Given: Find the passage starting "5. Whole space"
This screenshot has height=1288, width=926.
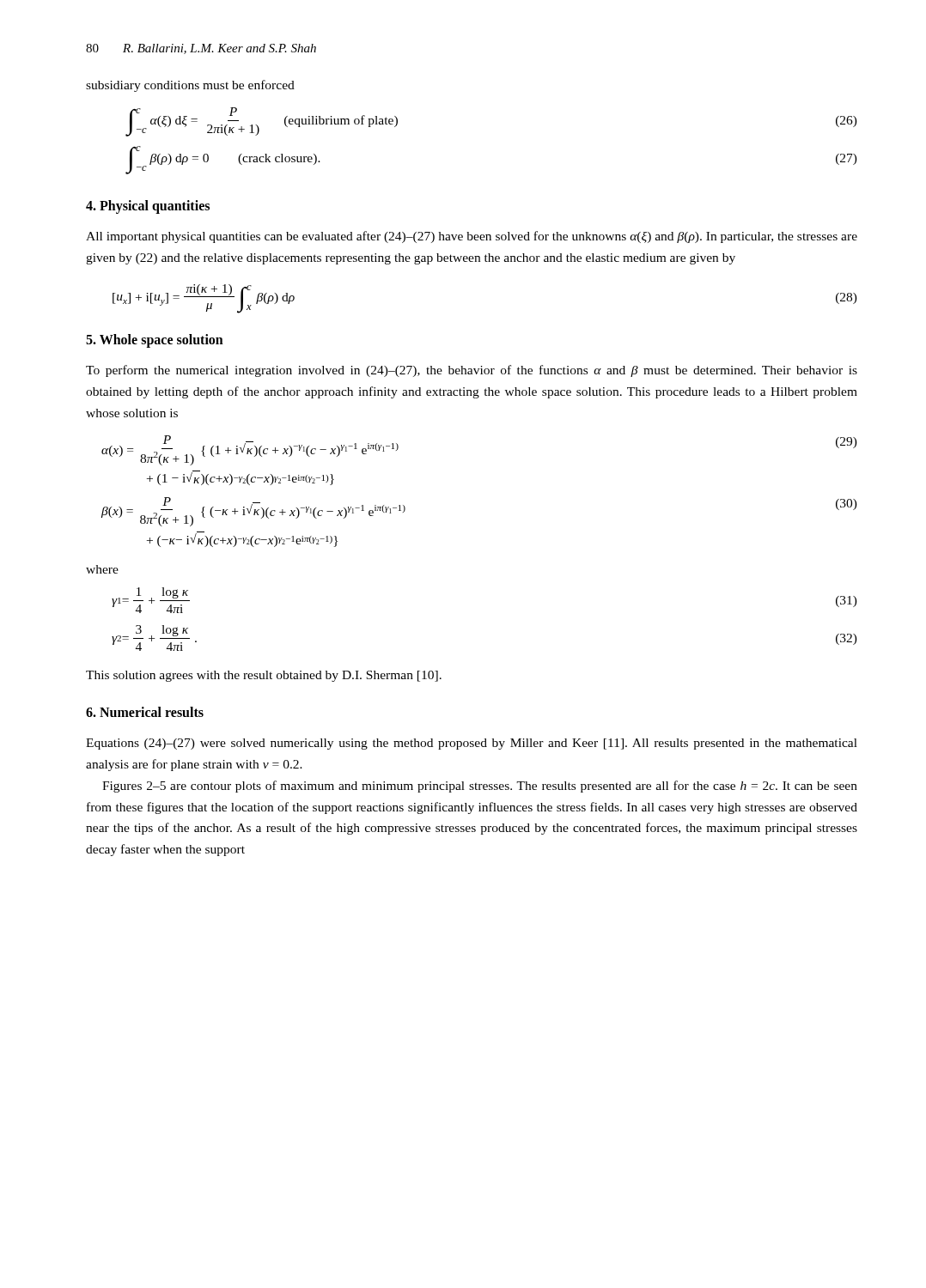Looking at the screenshot, I should point(155,340).
